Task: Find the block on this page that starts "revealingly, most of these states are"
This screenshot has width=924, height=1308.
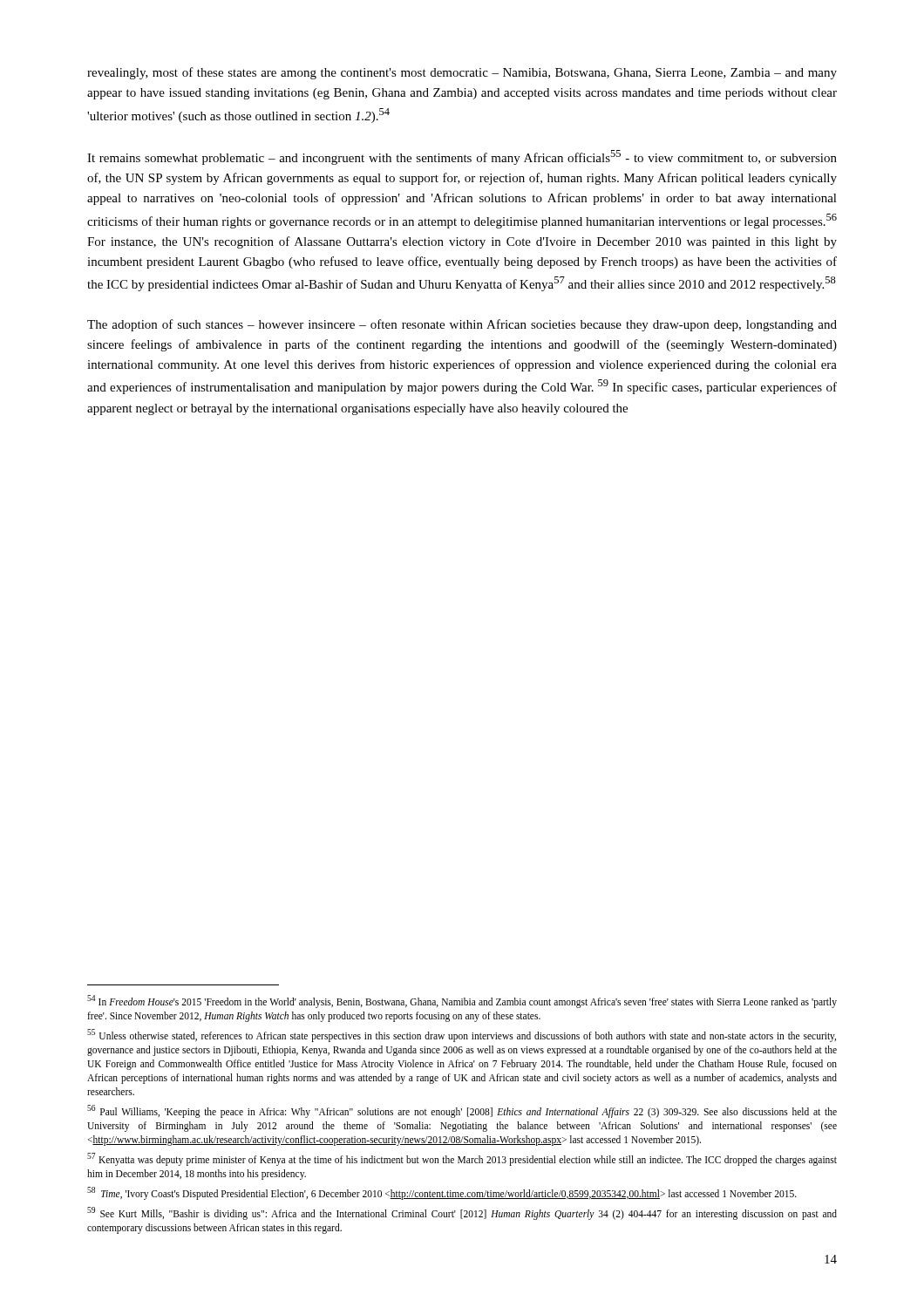Action: [x=462, y=94]
